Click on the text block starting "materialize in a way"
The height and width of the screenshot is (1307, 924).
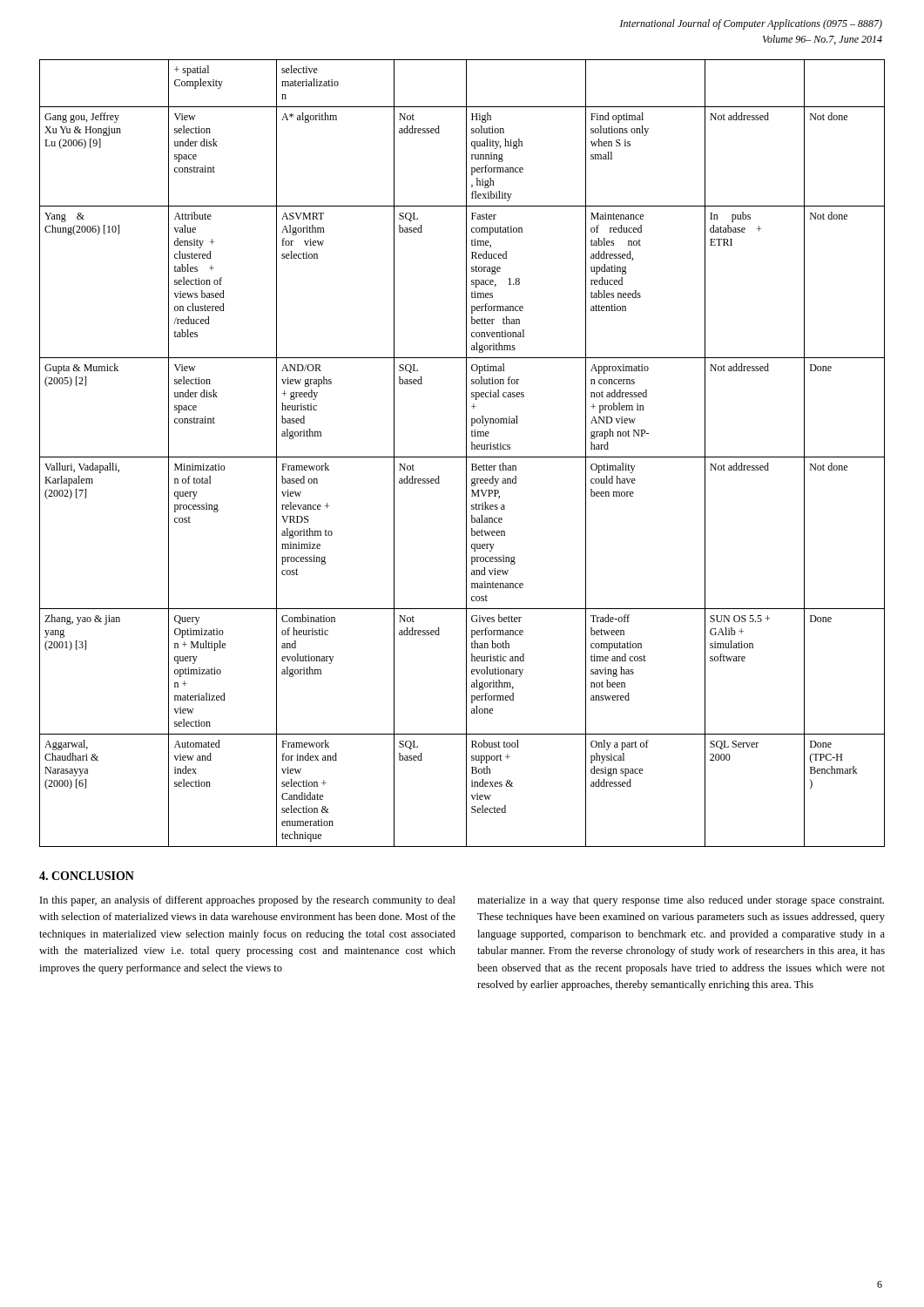pos(681,942)
